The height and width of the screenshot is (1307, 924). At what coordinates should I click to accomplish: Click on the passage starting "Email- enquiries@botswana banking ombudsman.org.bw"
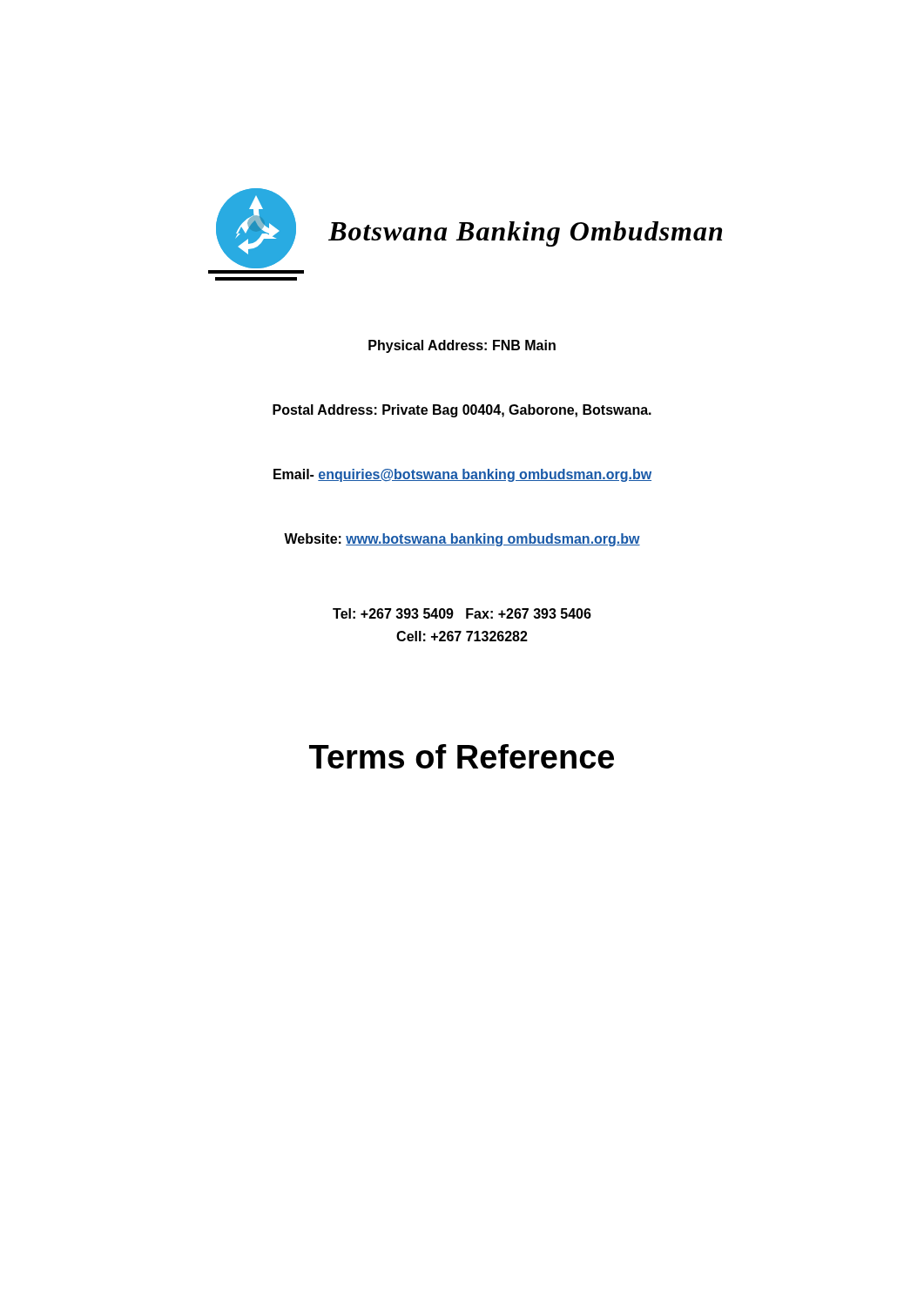462,474
